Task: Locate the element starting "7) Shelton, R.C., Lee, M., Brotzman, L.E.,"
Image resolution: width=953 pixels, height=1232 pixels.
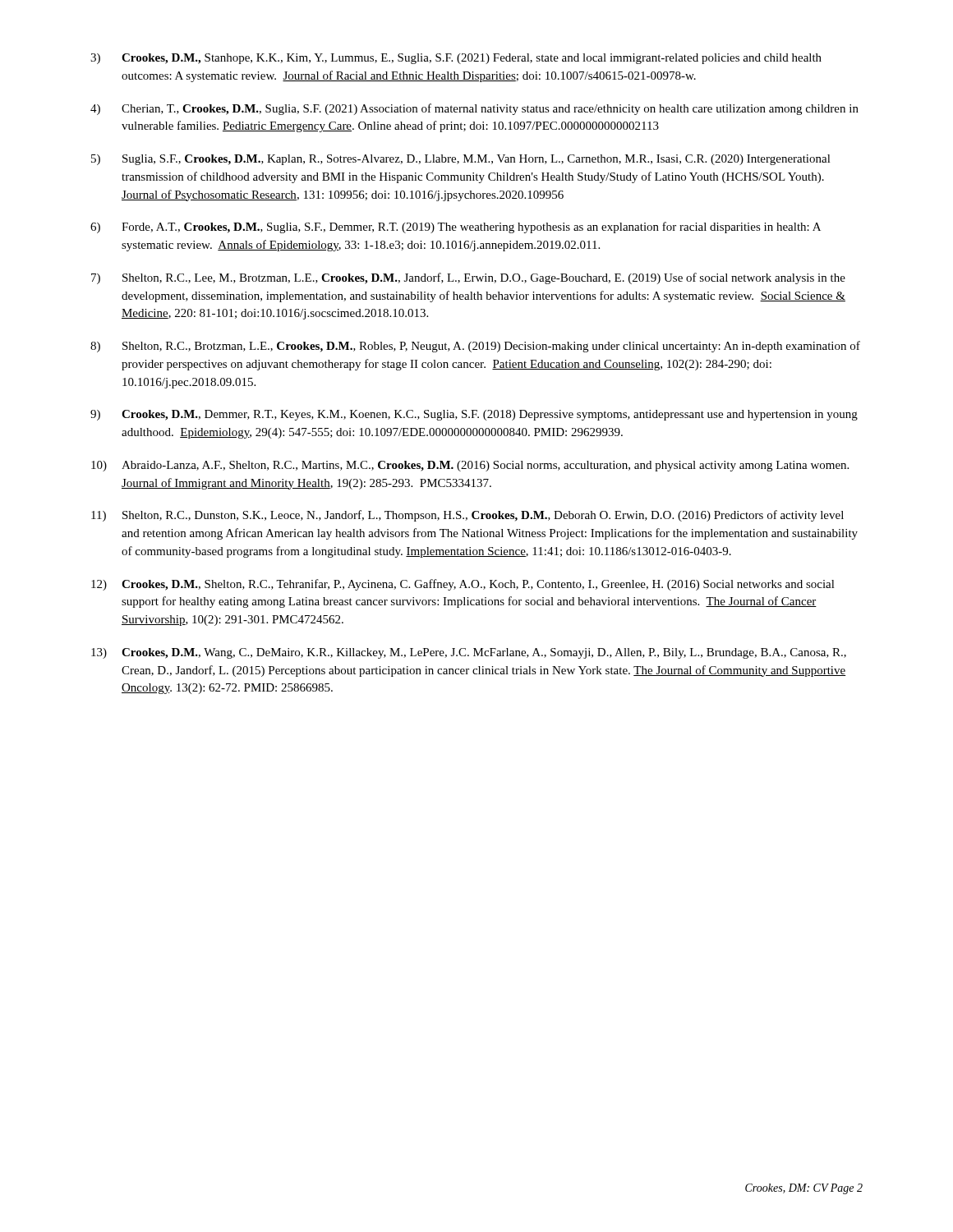Action: [x=476, y=296]
